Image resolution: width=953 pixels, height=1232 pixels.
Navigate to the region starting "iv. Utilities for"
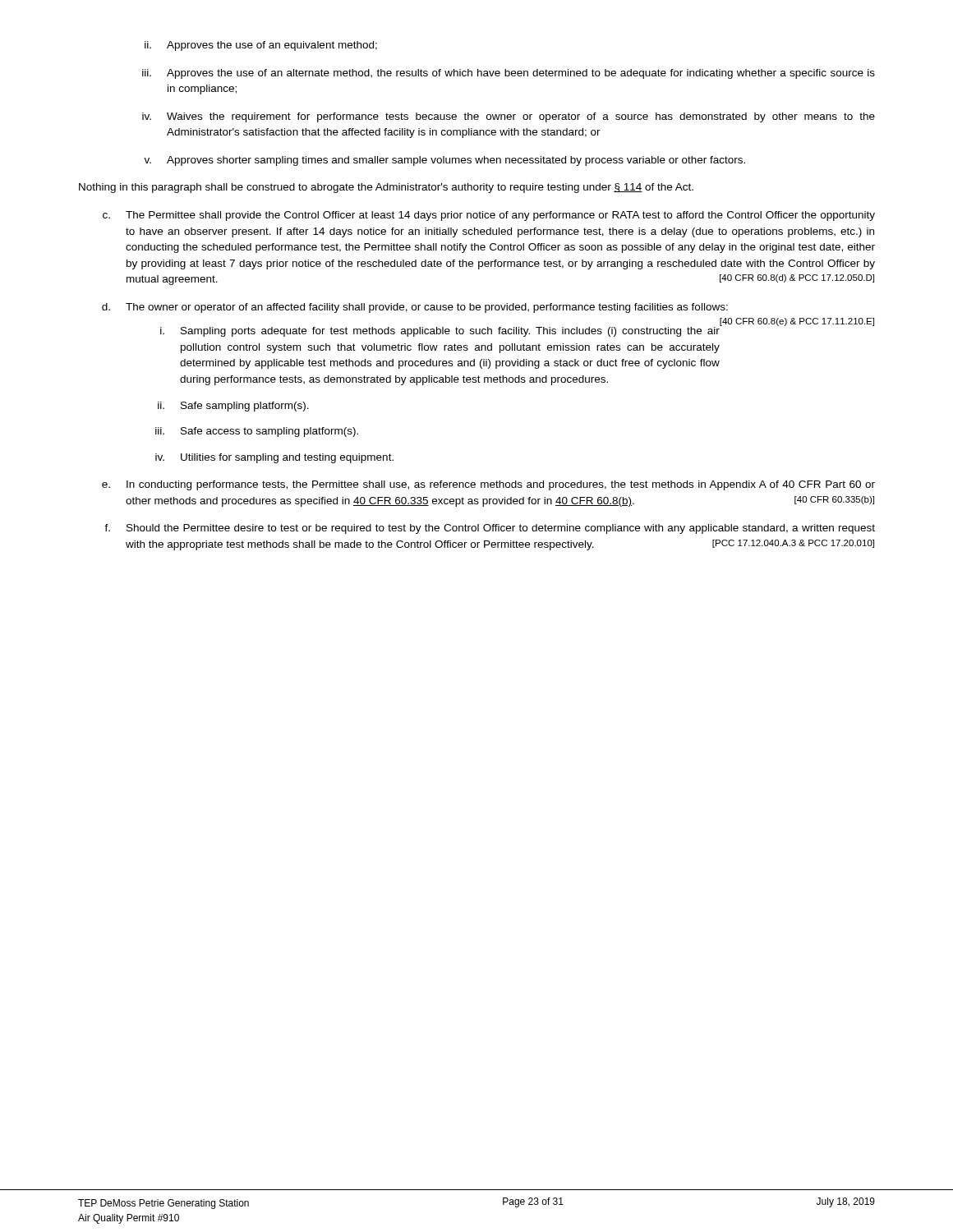274,458
